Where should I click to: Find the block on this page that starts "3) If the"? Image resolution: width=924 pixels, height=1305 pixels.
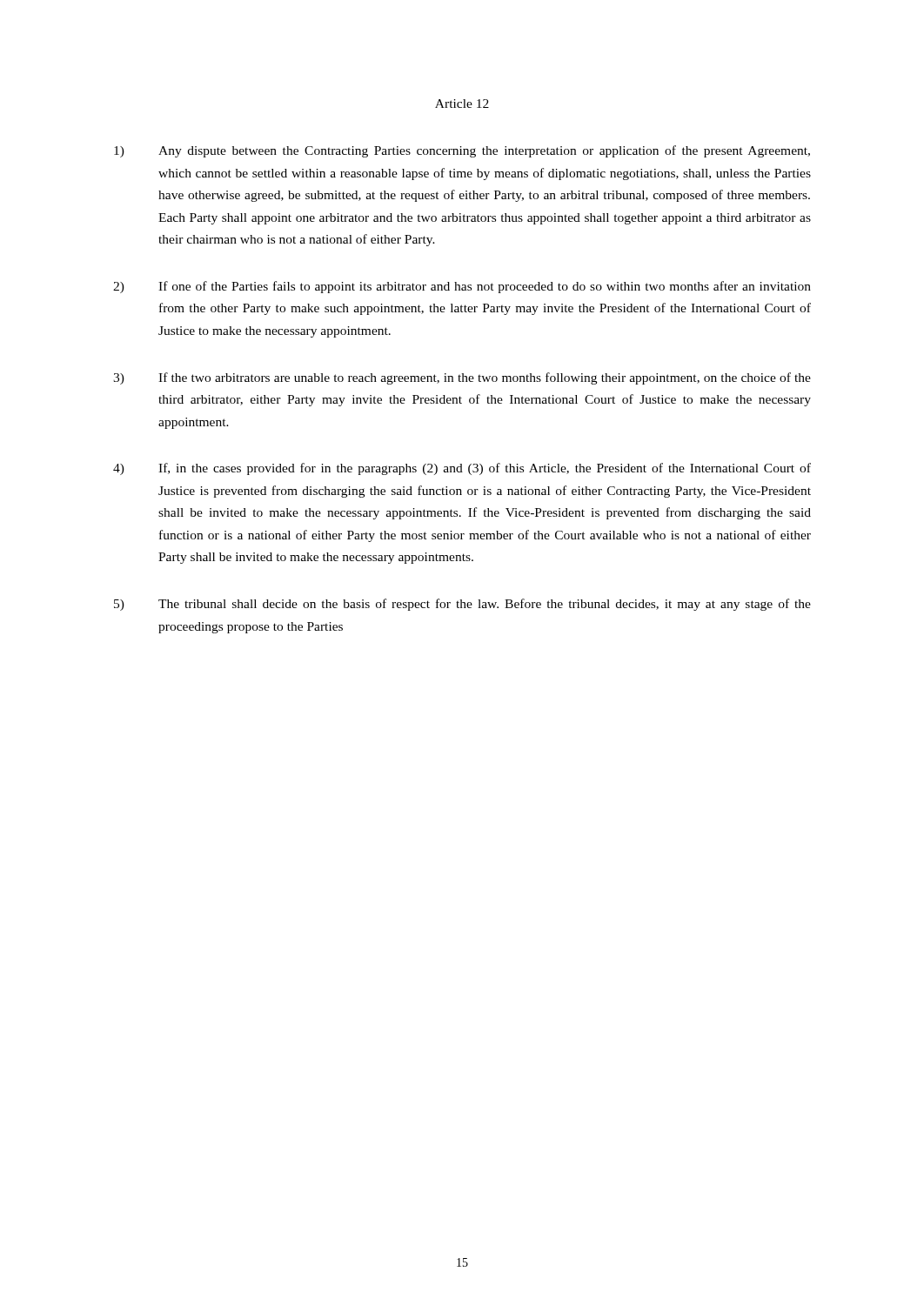coord(462,399)
